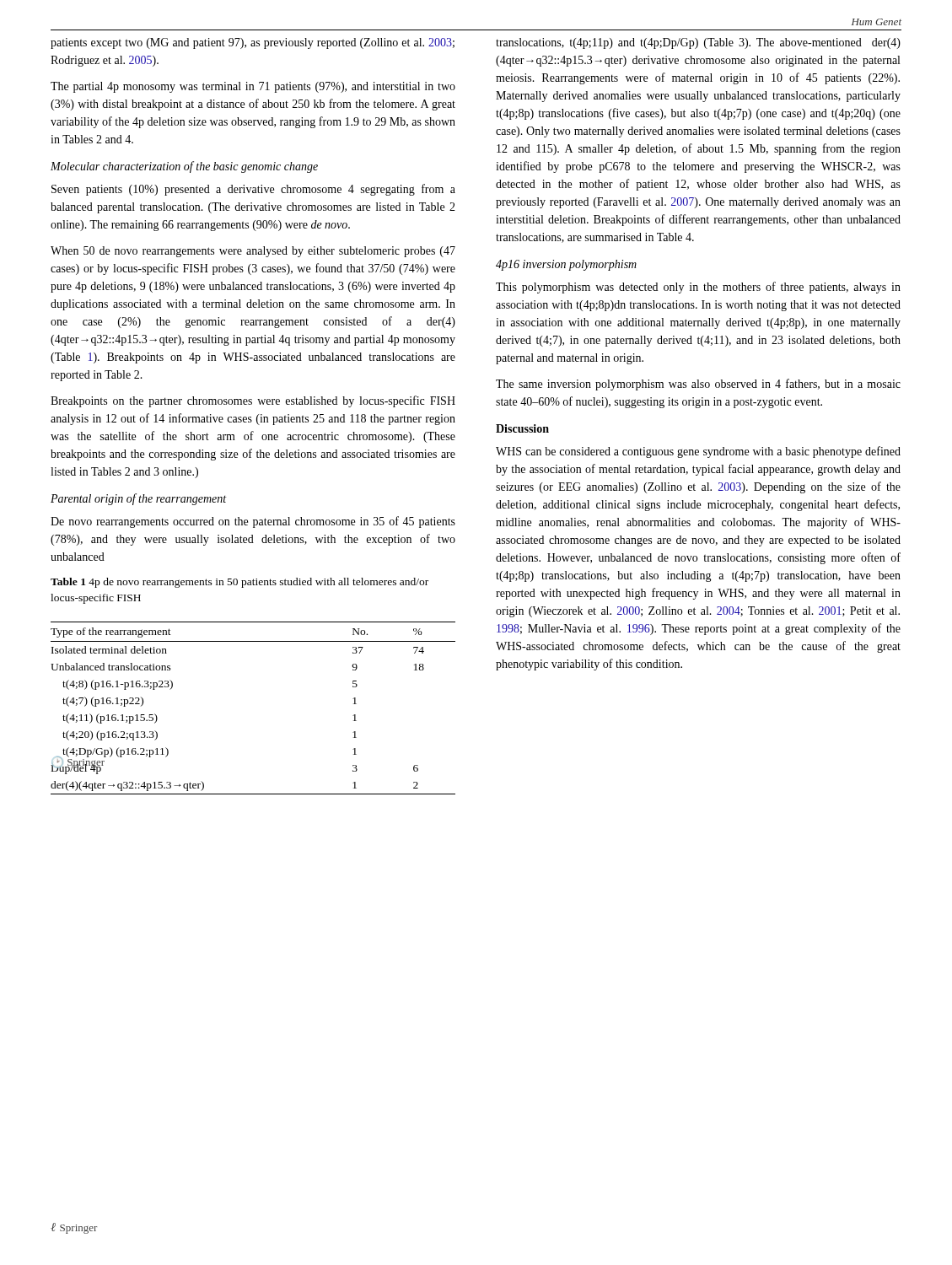The image size is (952, 1265).
Task: Find "4p16 inversion polymorphism" on this page
Action: [x=566, y=264]
